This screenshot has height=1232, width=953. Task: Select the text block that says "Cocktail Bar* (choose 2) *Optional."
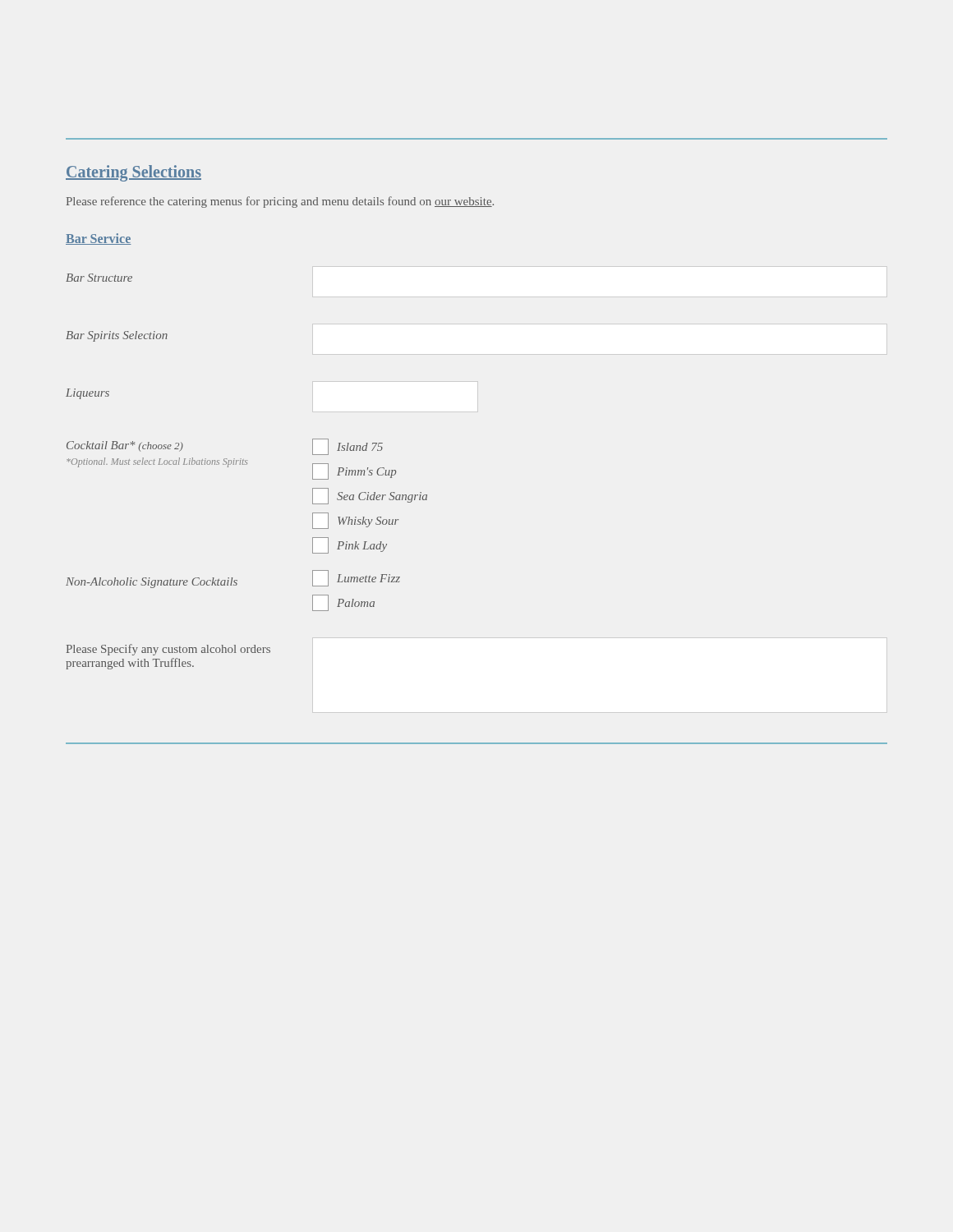point(113,446)
